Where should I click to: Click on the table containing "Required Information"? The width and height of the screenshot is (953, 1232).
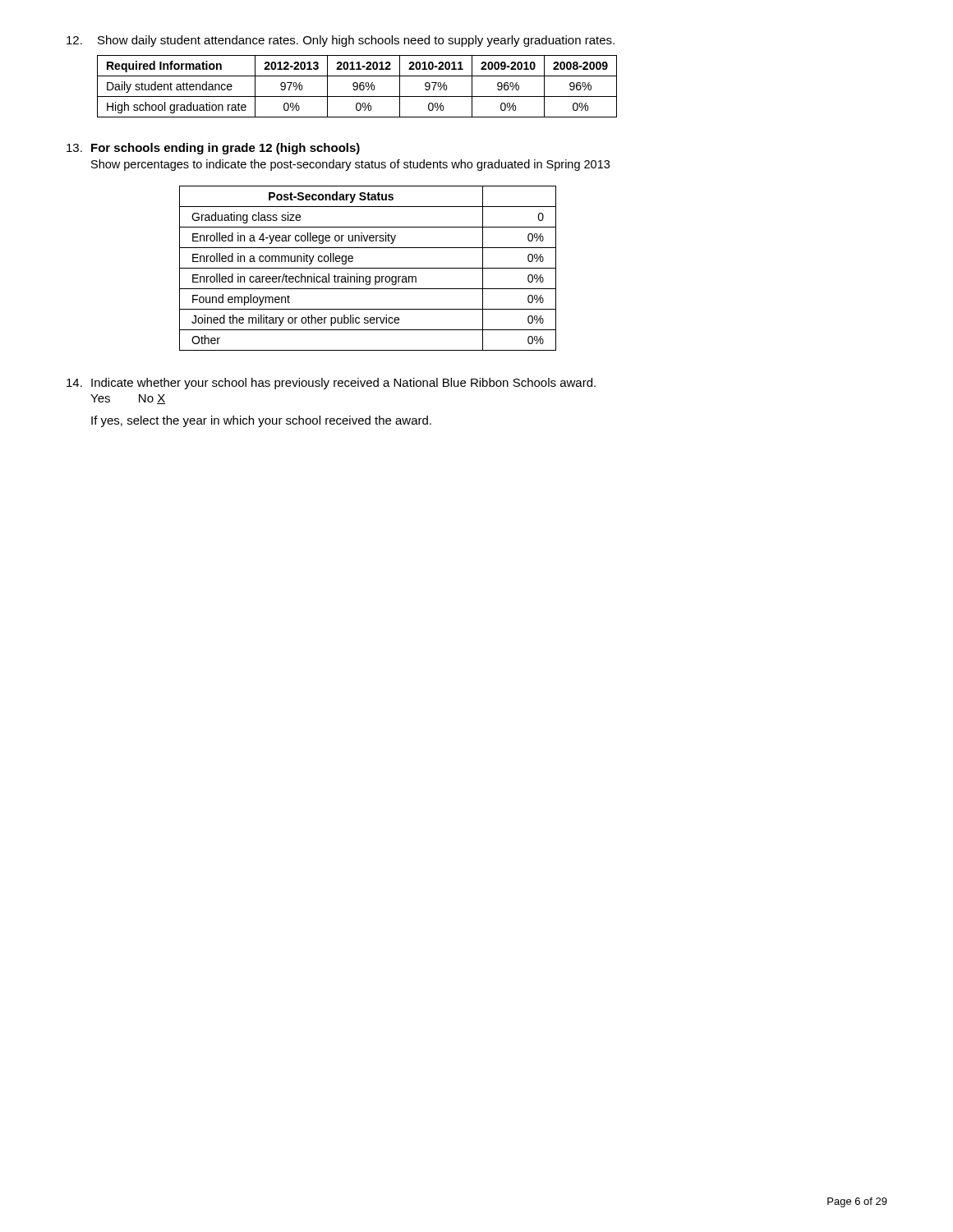[x=492, y=86]
